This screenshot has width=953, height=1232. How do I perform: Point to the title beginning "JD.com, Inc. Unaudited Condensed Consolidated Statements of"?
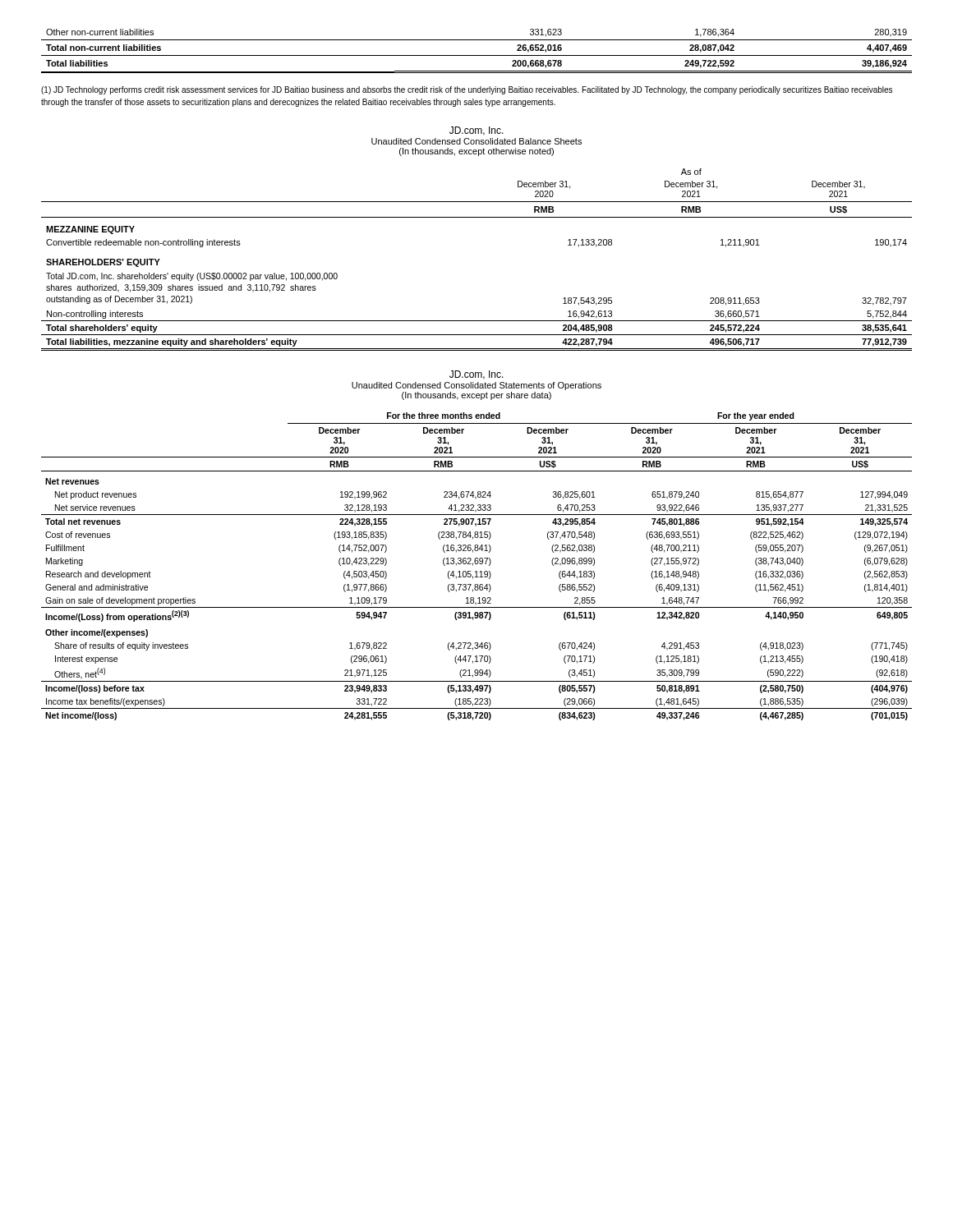point(476,384)
